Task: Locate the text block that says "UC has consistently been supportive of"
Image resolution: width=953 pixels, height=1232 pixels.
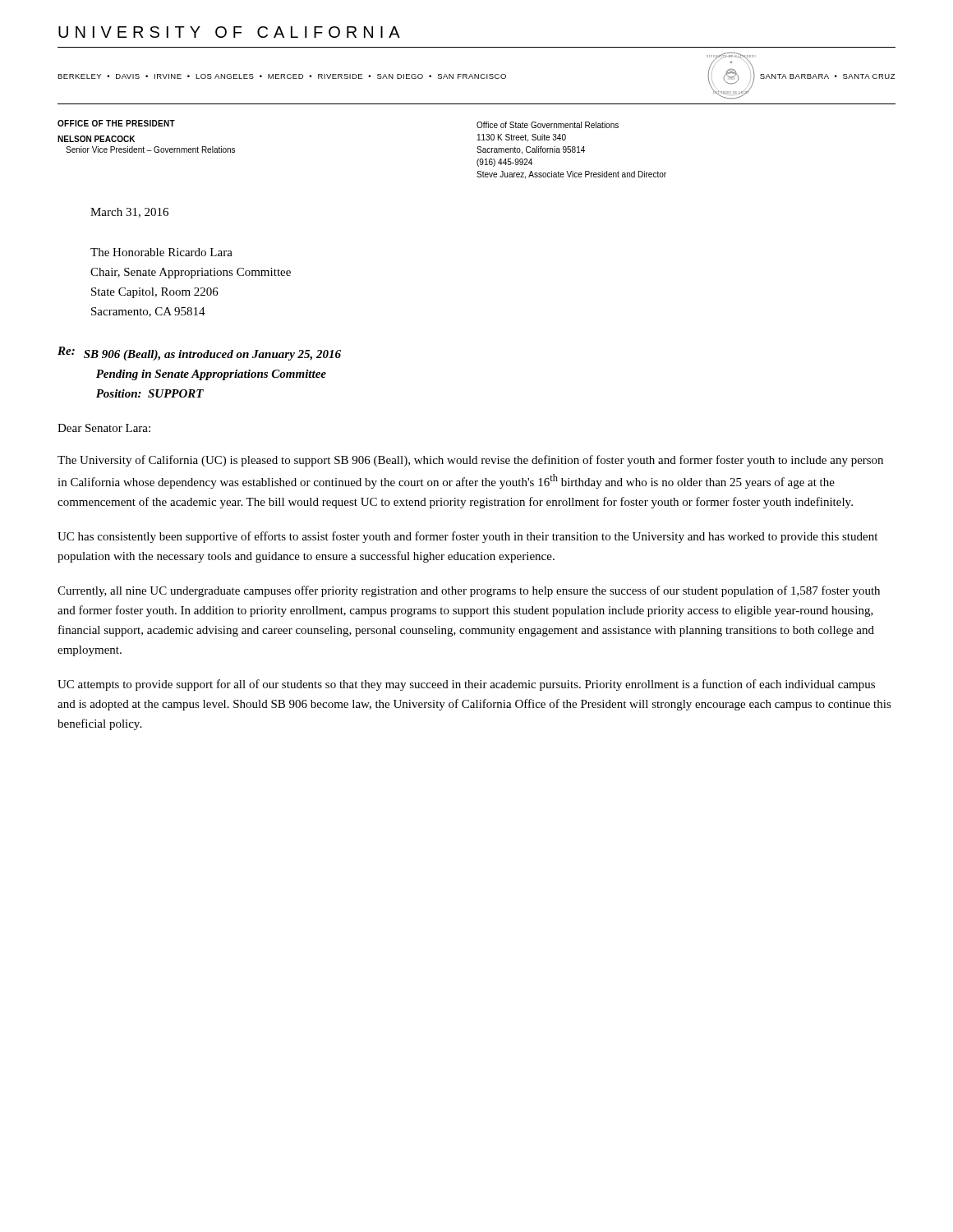Action: click(468, 546)
